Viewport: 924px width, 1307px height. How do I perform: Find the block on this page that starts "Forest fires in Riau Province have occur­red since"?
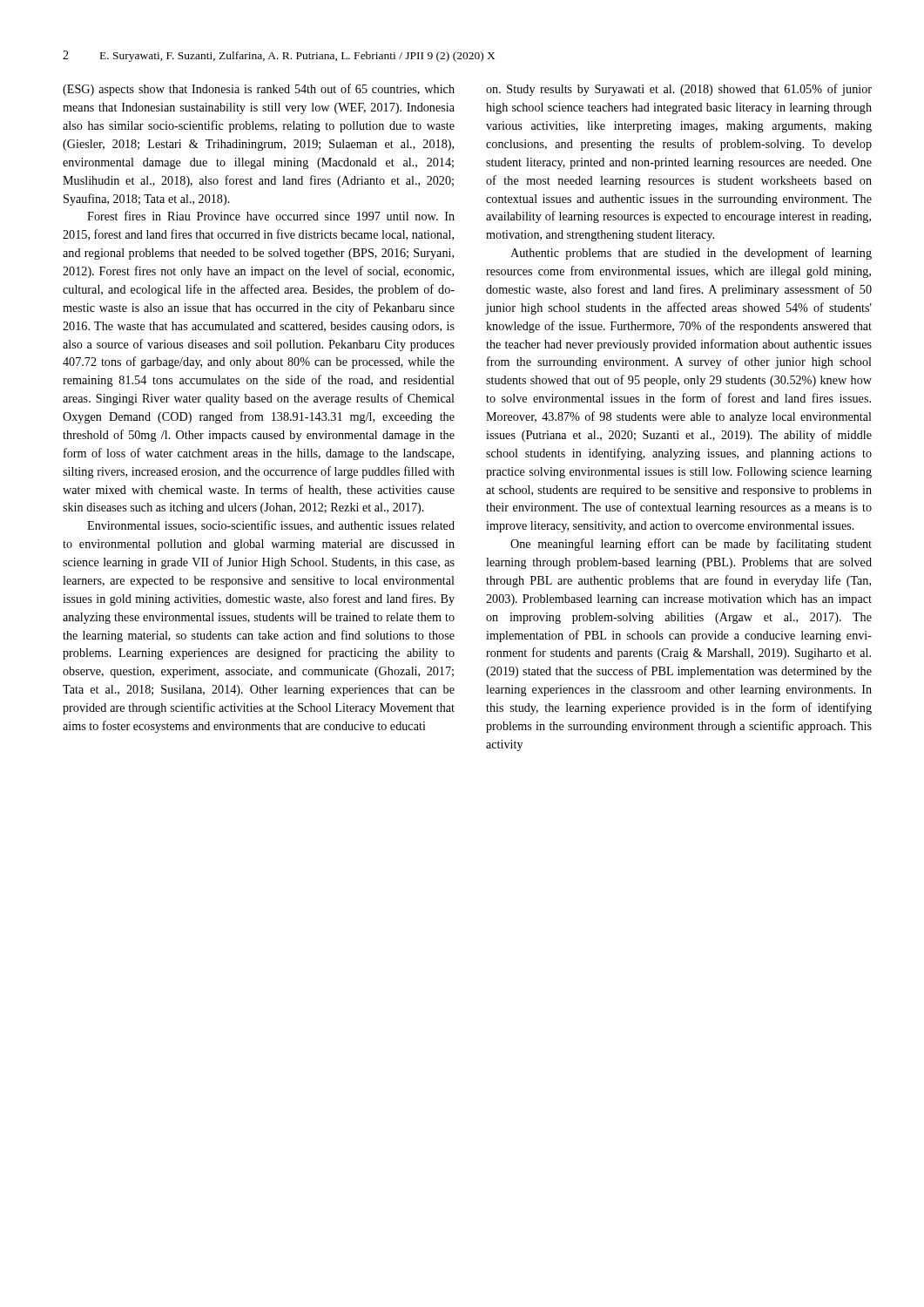pyautogui.click(x=259, y=362)
